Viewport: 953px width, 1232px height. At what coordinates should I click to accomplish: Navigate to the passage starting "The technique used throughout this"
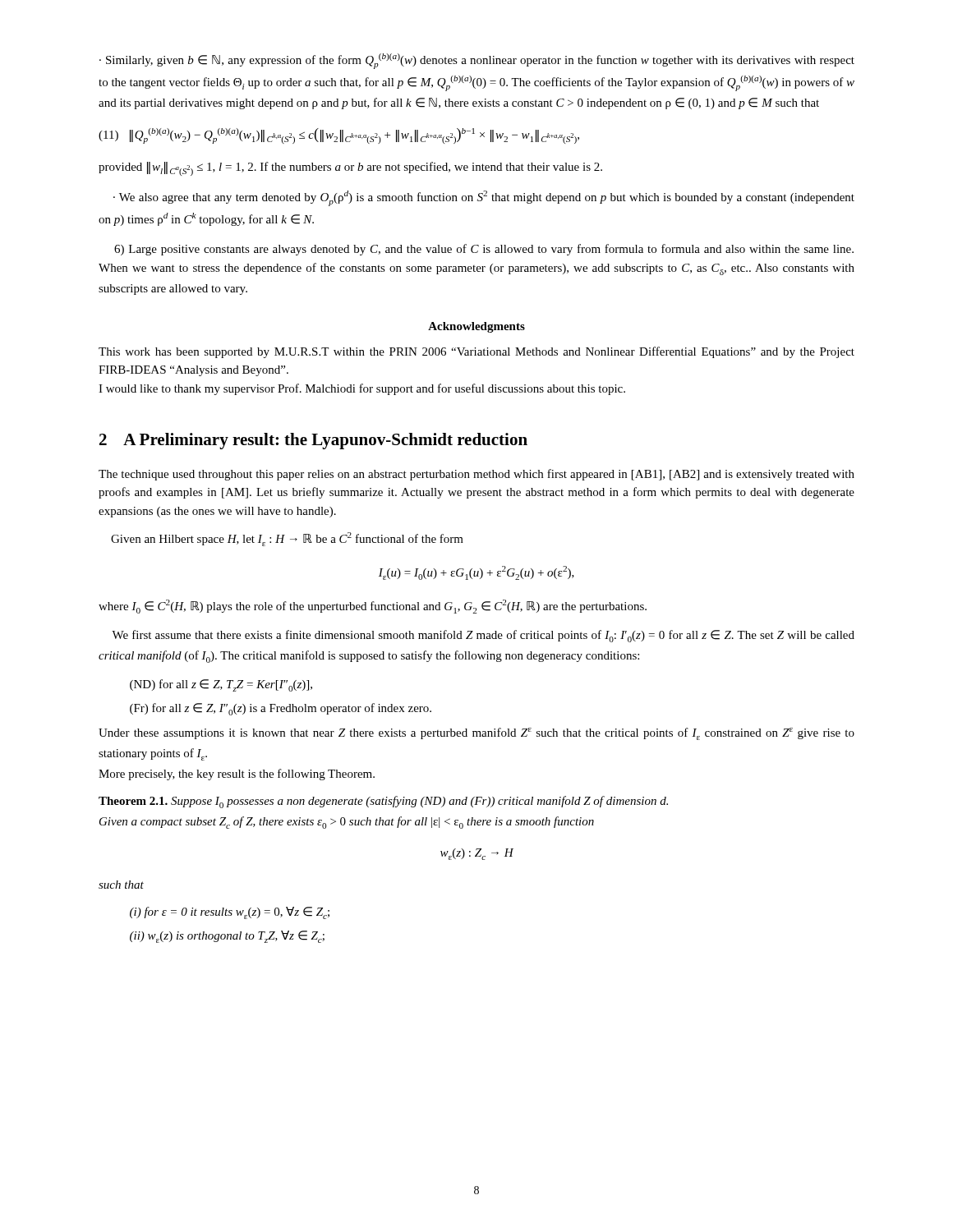(x=476, y=492)
